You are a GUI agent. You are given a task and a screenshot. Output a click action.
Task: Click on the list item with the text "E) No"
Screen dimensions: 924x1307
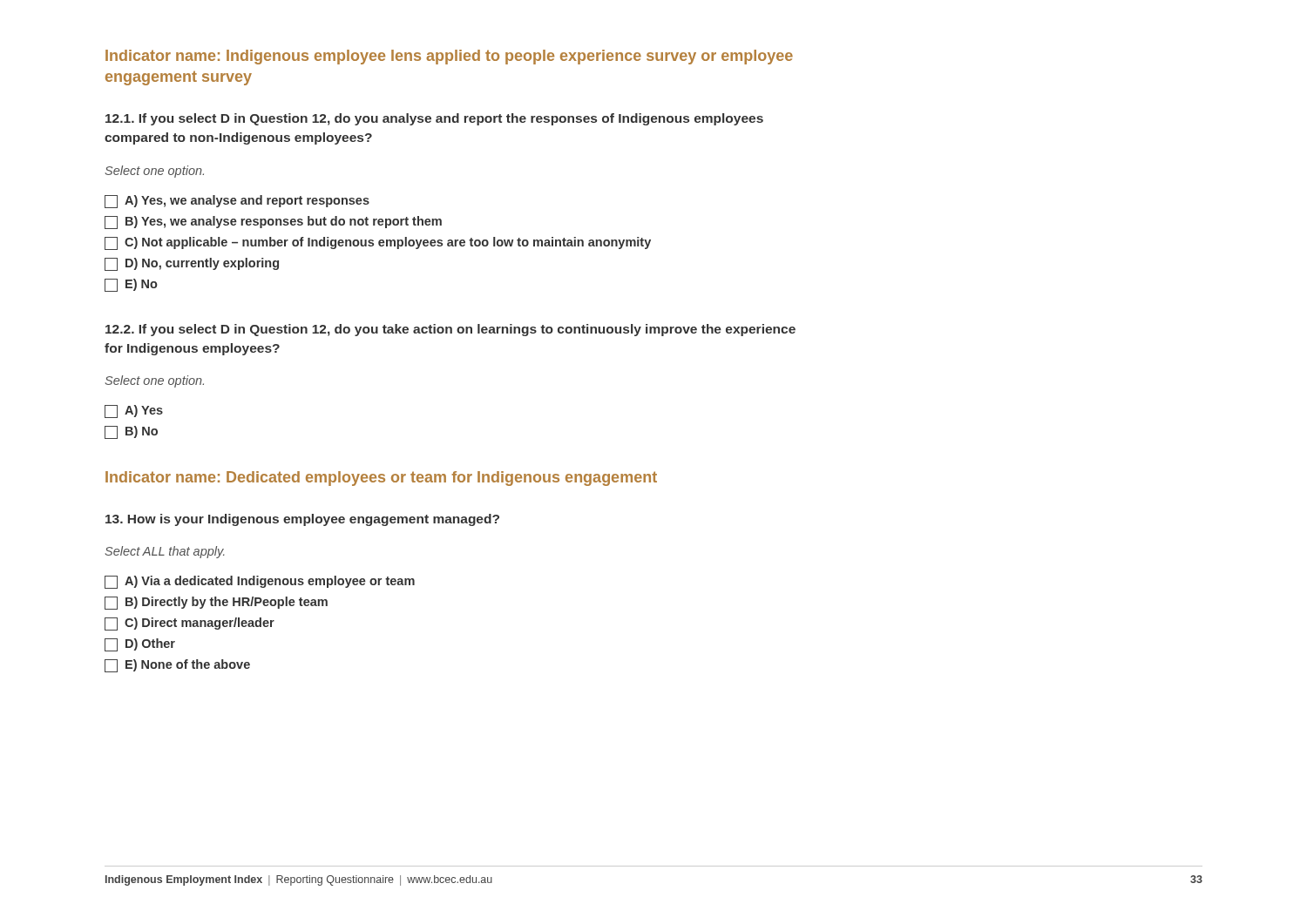(x=131, y=284)
